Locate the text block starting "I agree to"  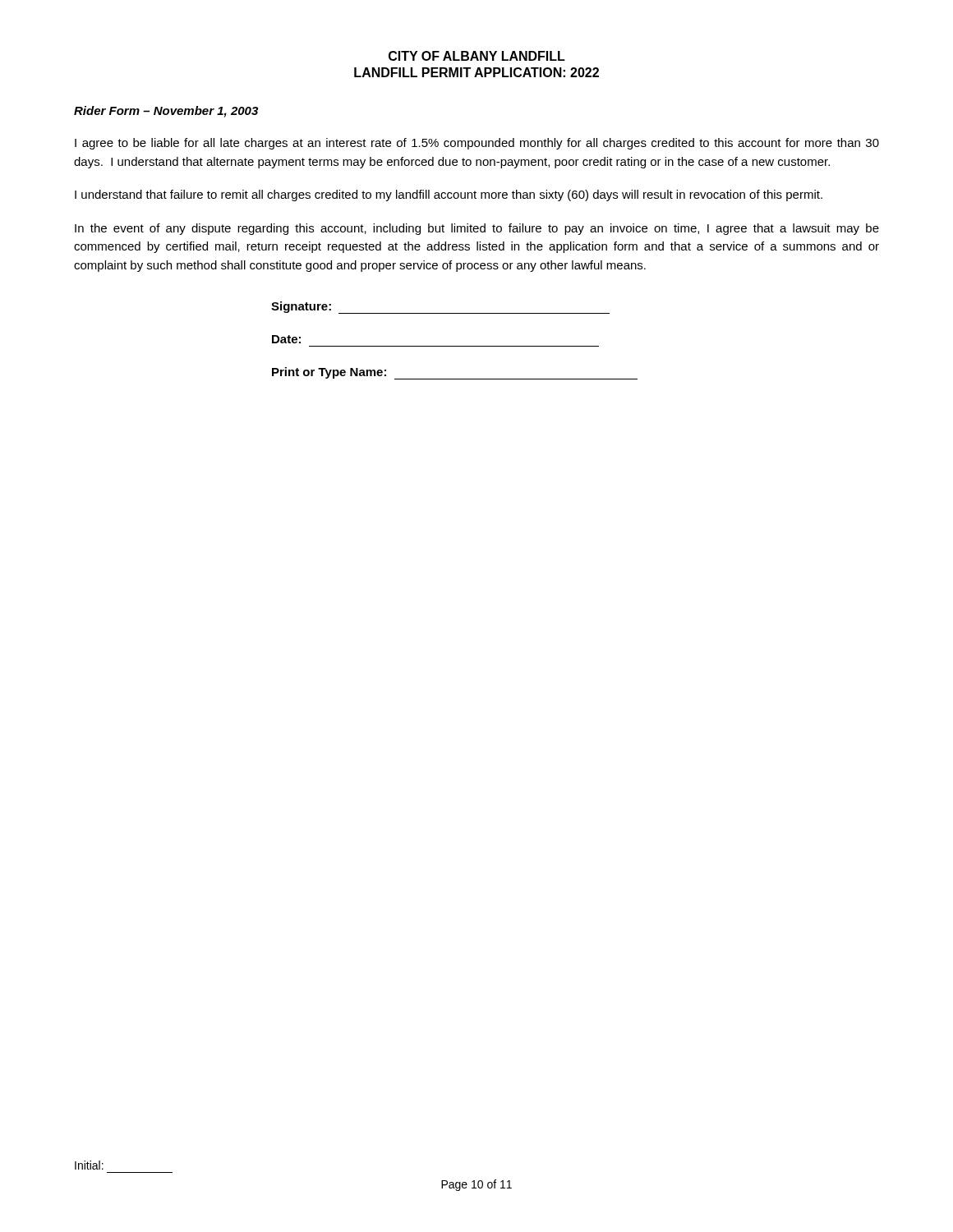tap(476, 152)
